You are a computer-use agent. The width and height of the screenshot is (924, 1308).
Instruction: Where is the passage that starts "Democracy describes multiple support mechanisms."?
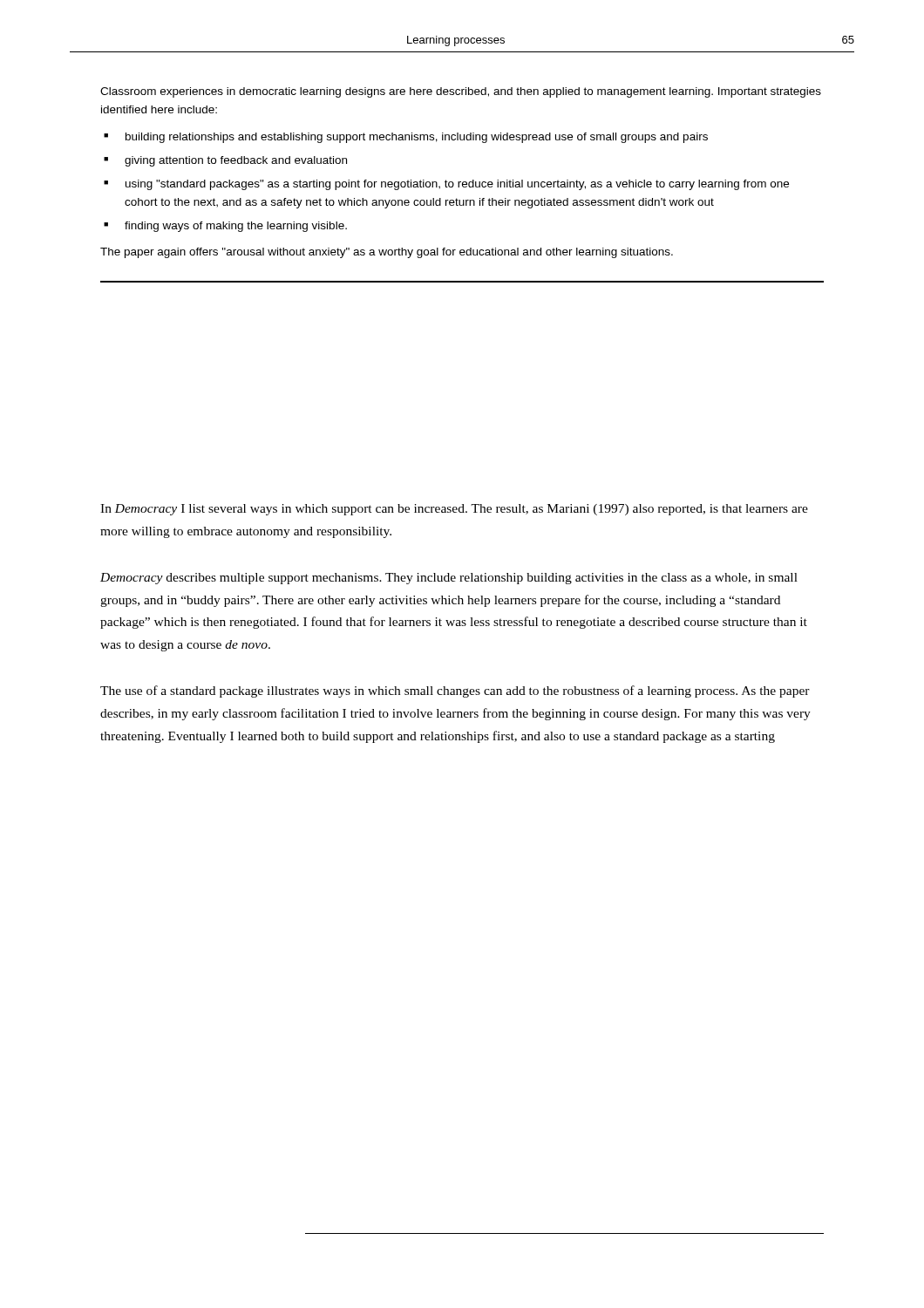point(454,610)
